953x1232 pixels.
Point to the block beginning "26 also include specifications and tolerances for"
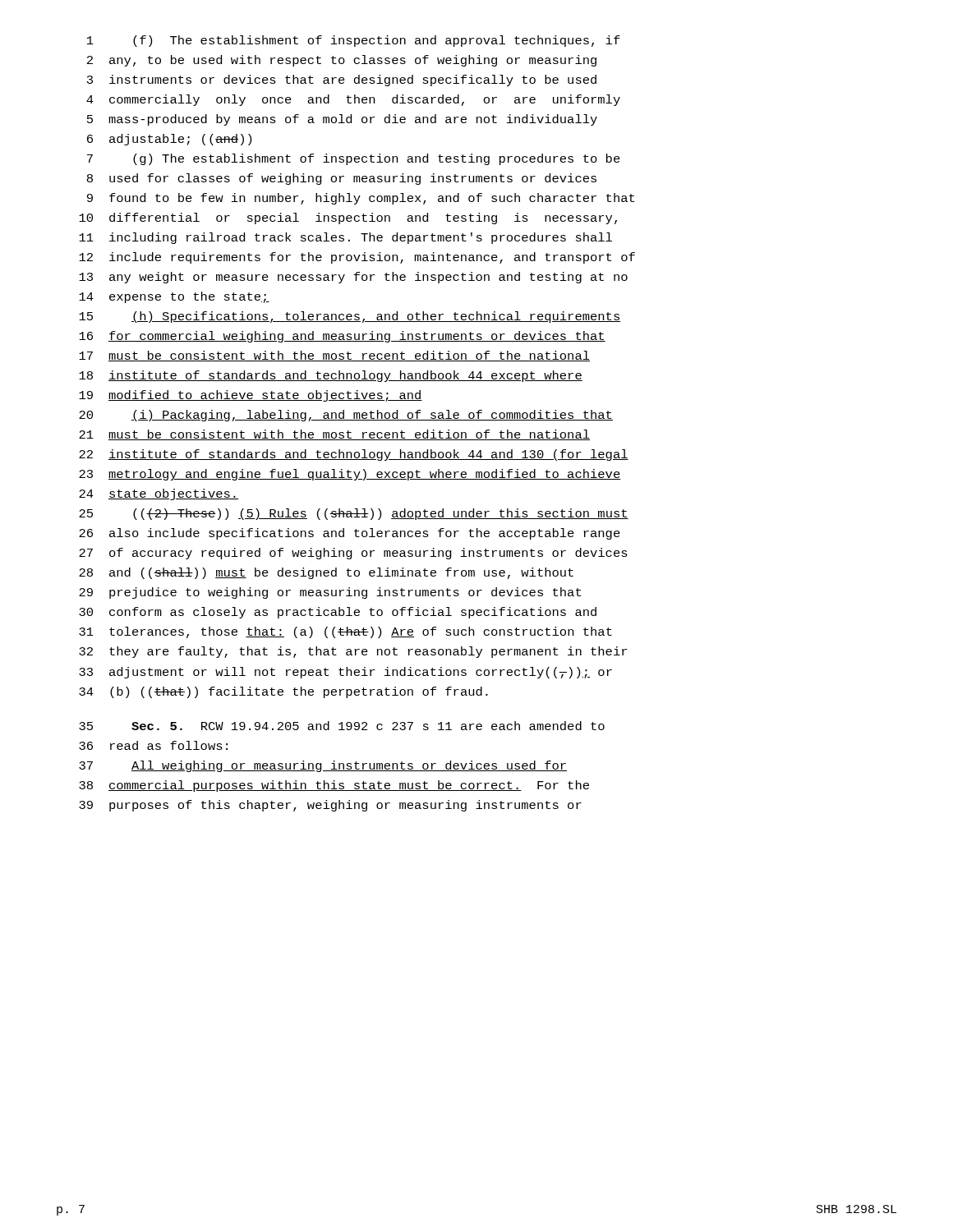tap(476, 534)
